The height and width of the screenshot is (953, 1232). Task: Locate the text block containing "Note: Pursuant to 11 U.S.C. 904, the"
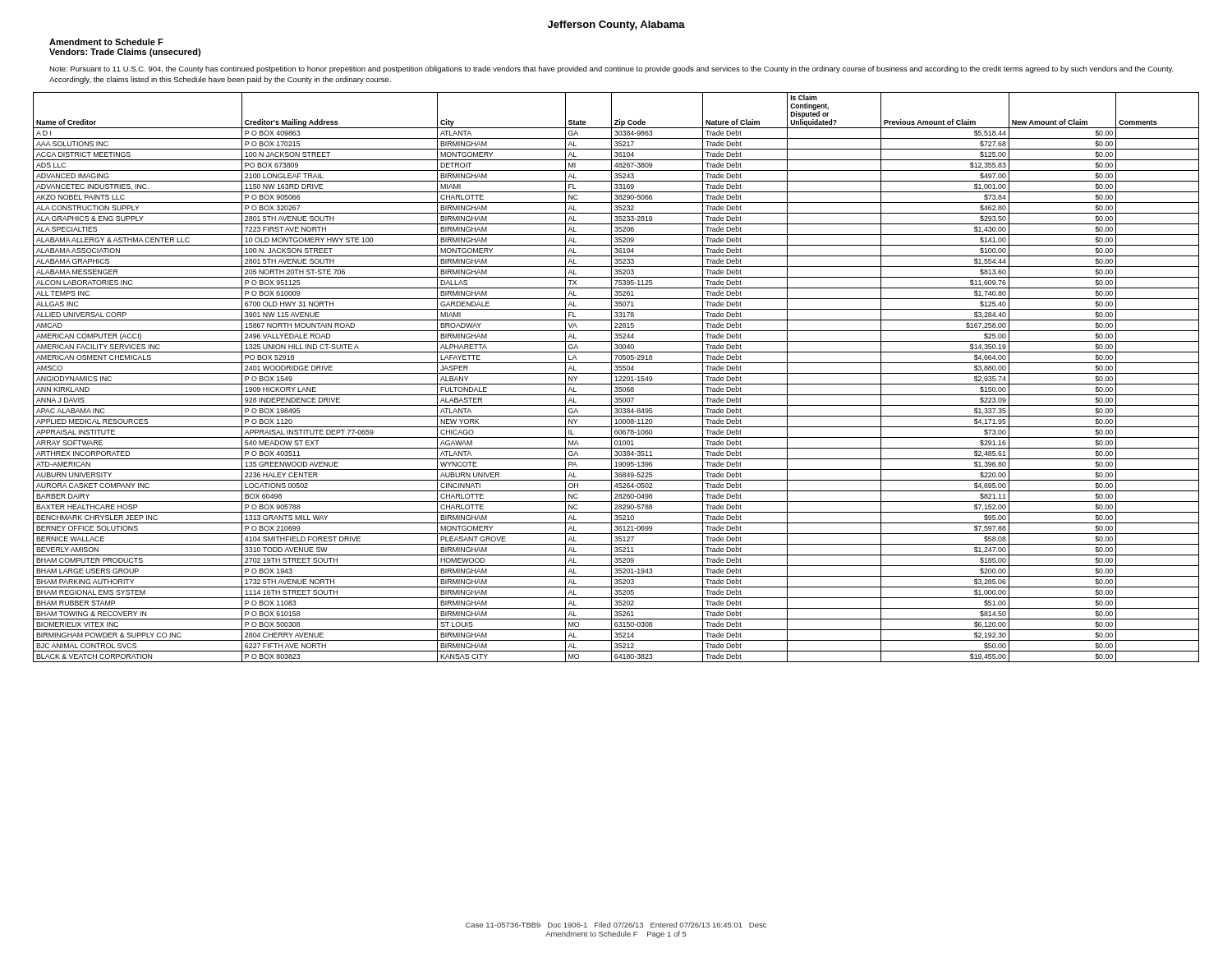point(612,74)
